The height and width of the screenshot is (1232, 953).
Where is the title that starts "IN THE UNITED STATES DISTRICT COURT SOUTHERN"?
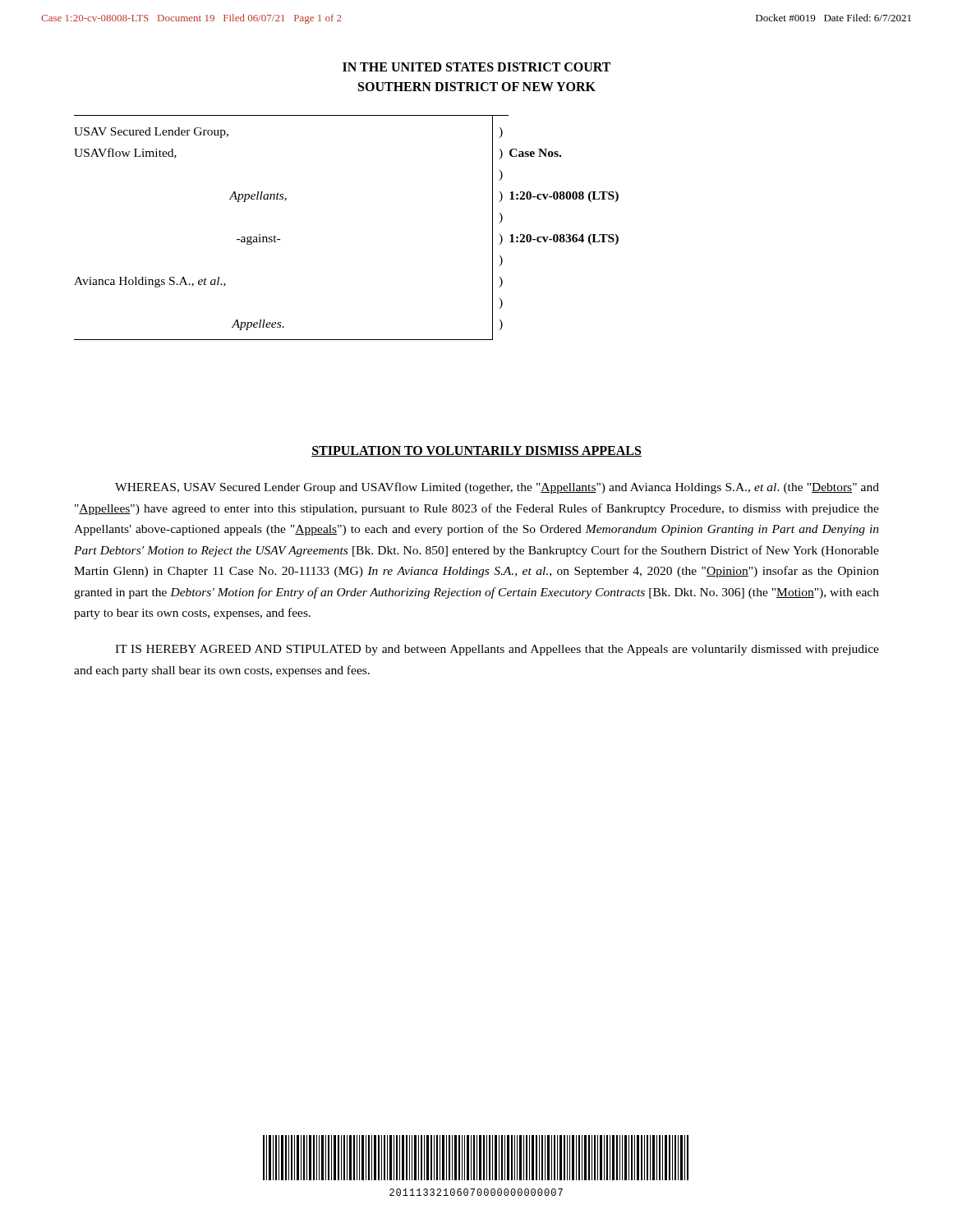pyautogui.click(x=476, y=77)
